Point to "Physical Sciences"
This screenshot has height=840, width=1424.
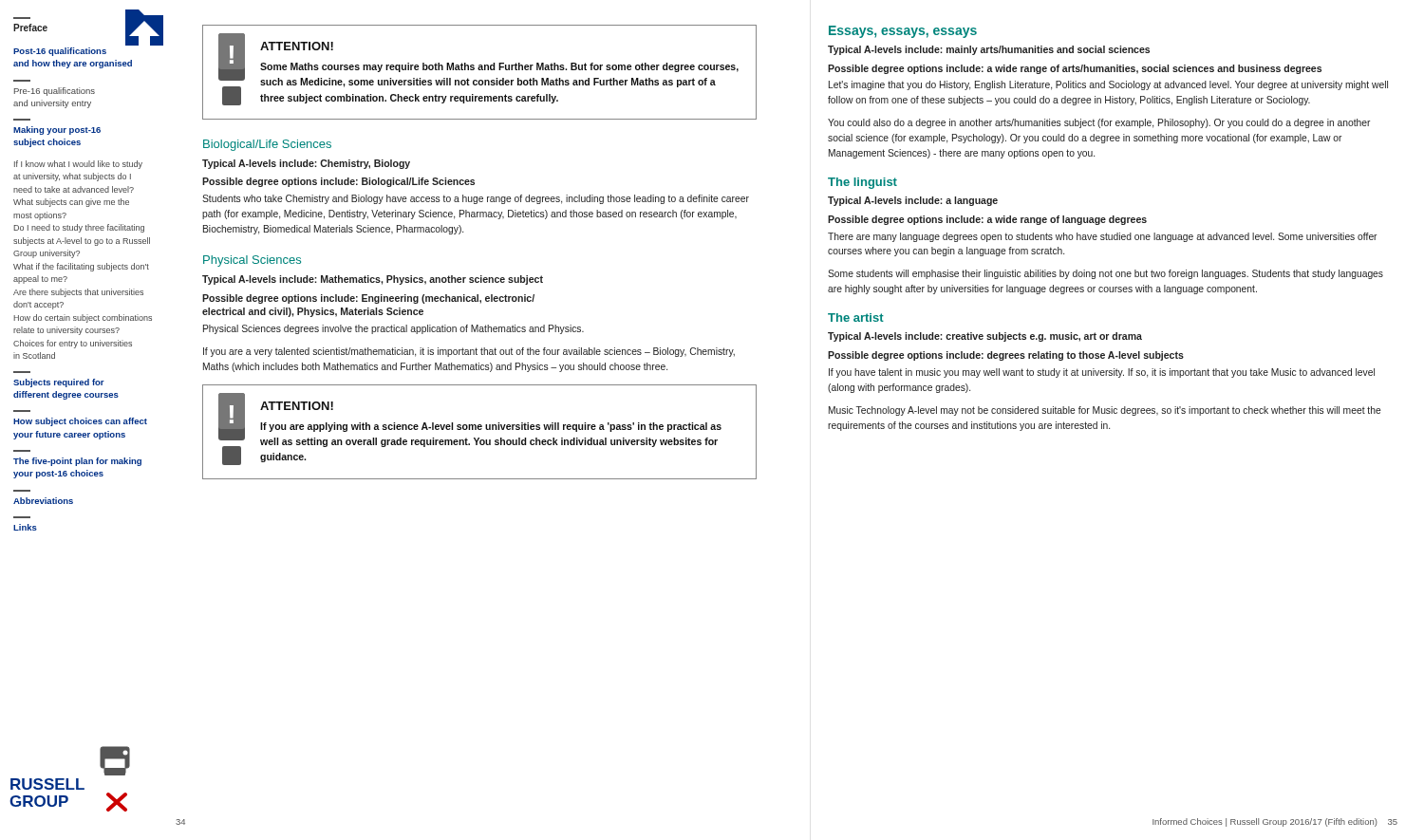(x=252, y=260)
